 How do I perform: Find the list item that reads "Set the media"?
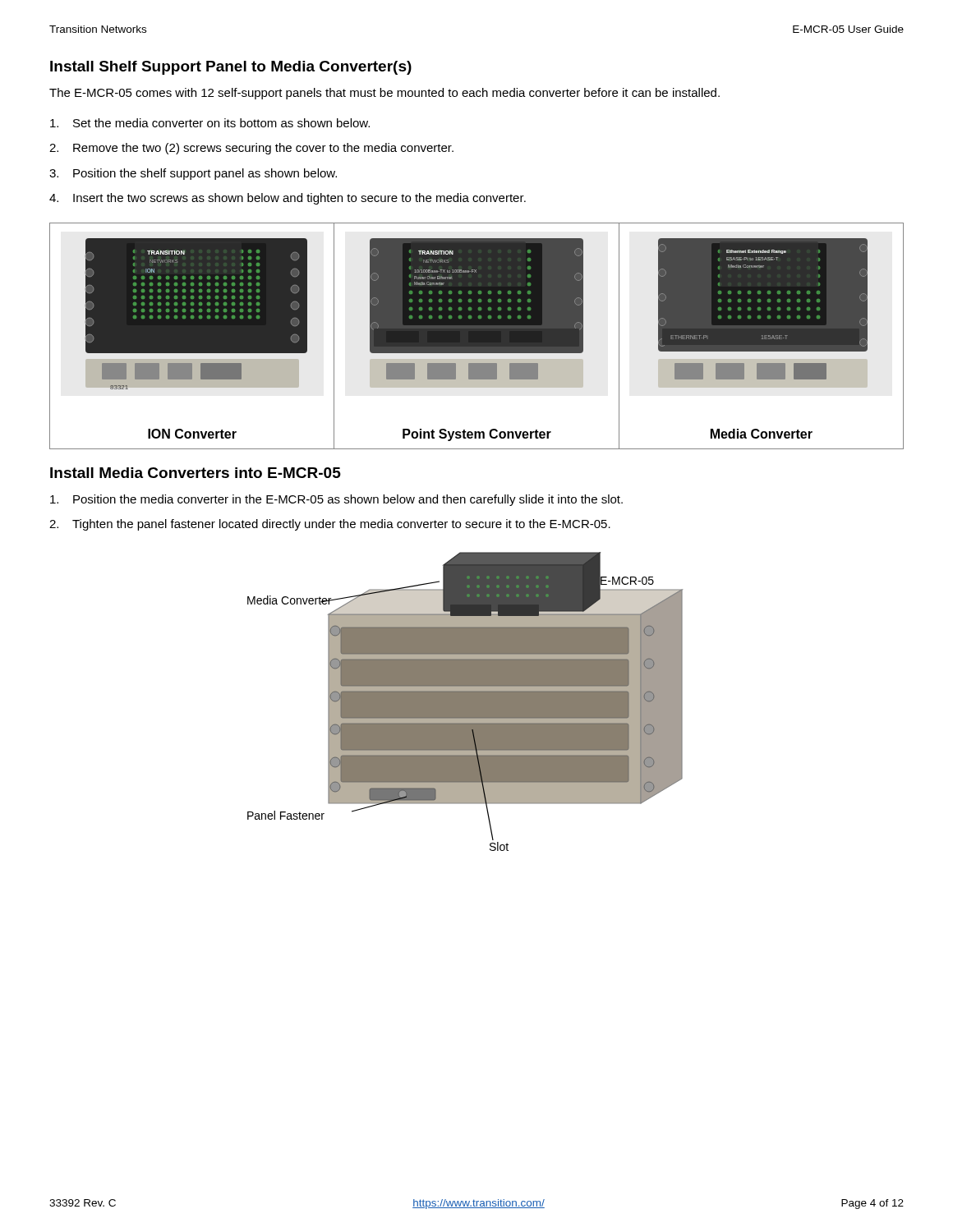click(210, 123)
